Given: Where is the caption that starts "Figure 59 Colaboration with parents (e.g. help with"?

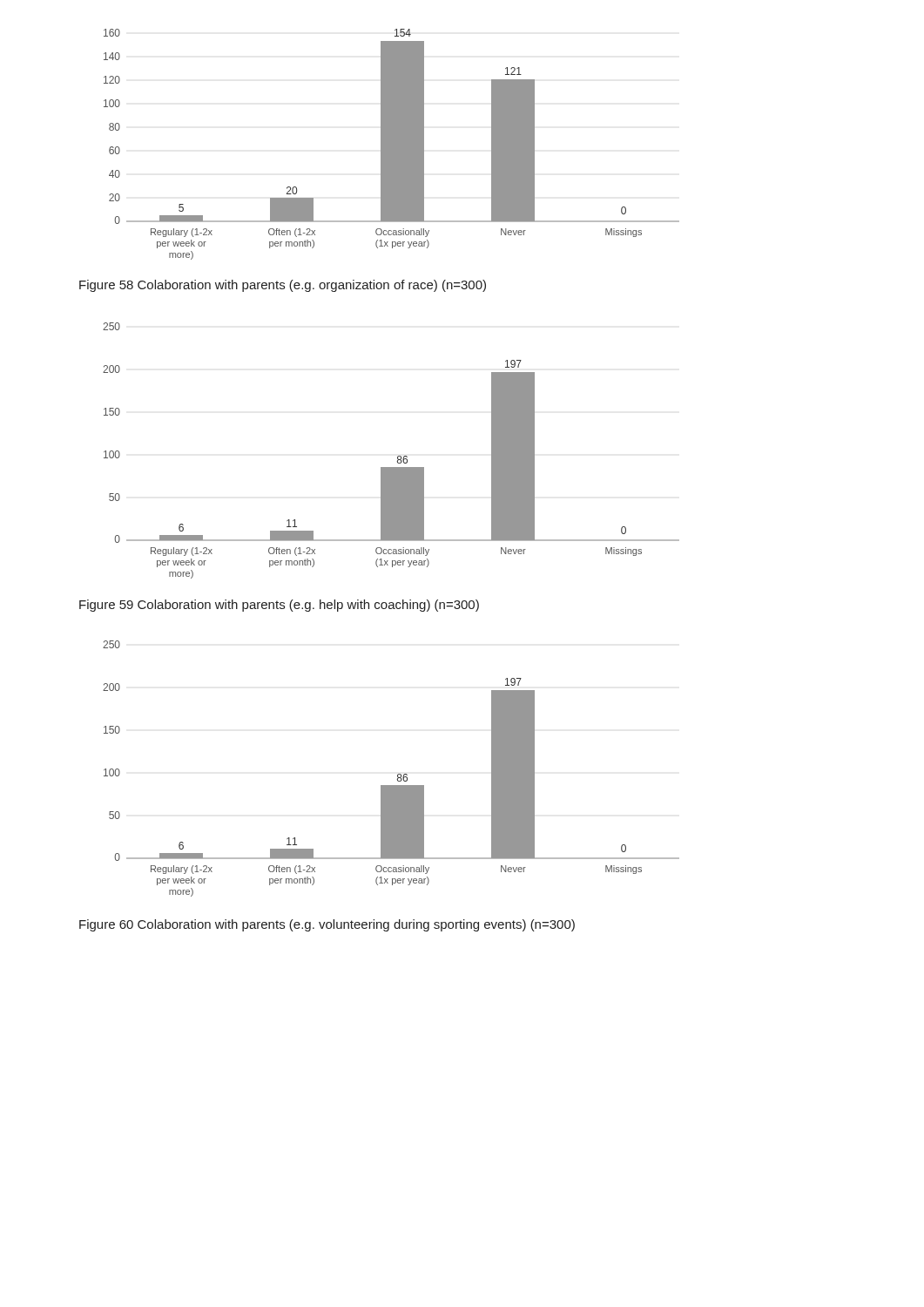Looking at the screenshot, I should coord(279,604).
